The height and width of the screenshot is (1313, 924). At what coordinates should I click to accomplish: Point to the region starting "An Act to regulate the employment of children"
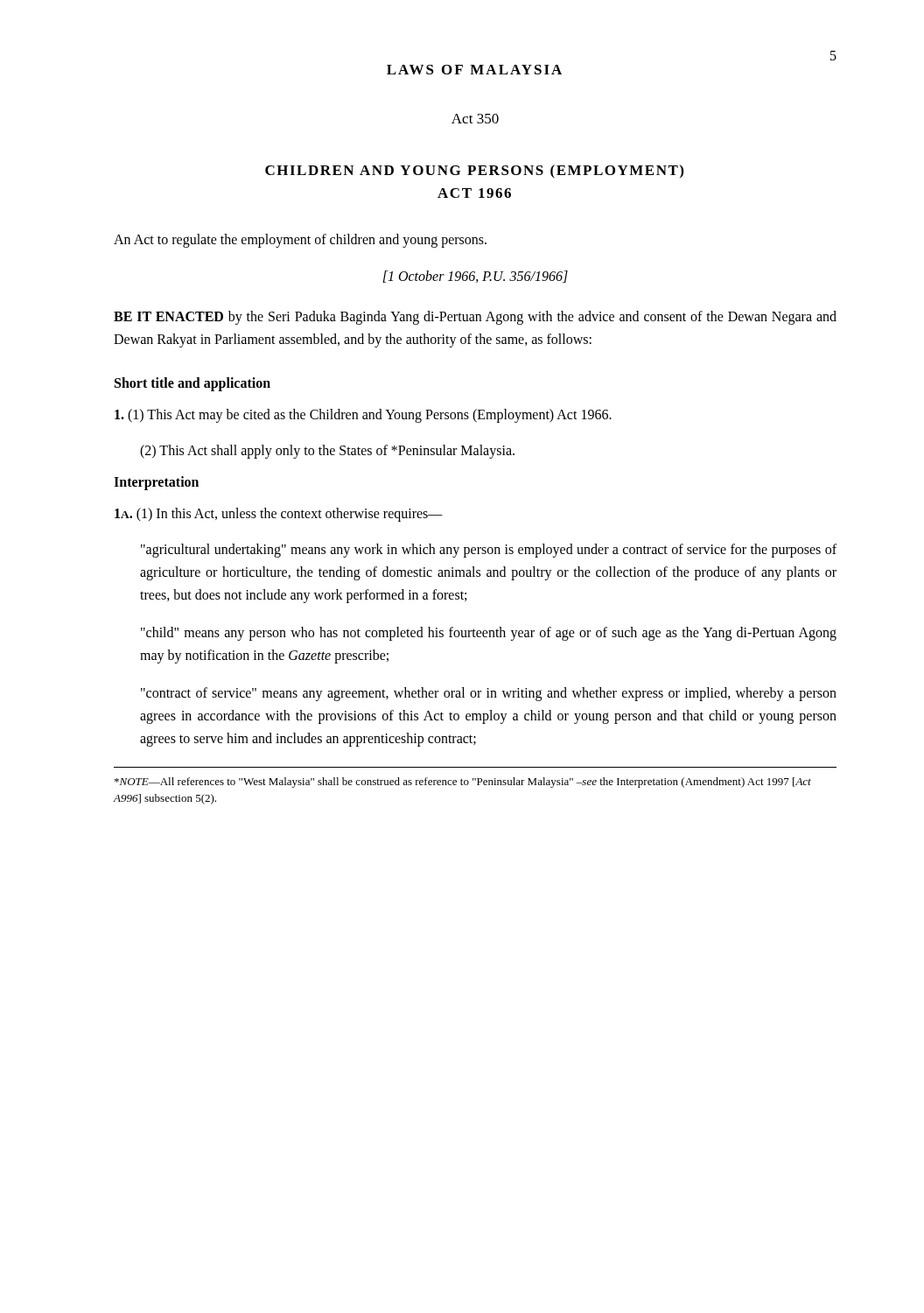[x=301, y=239]
